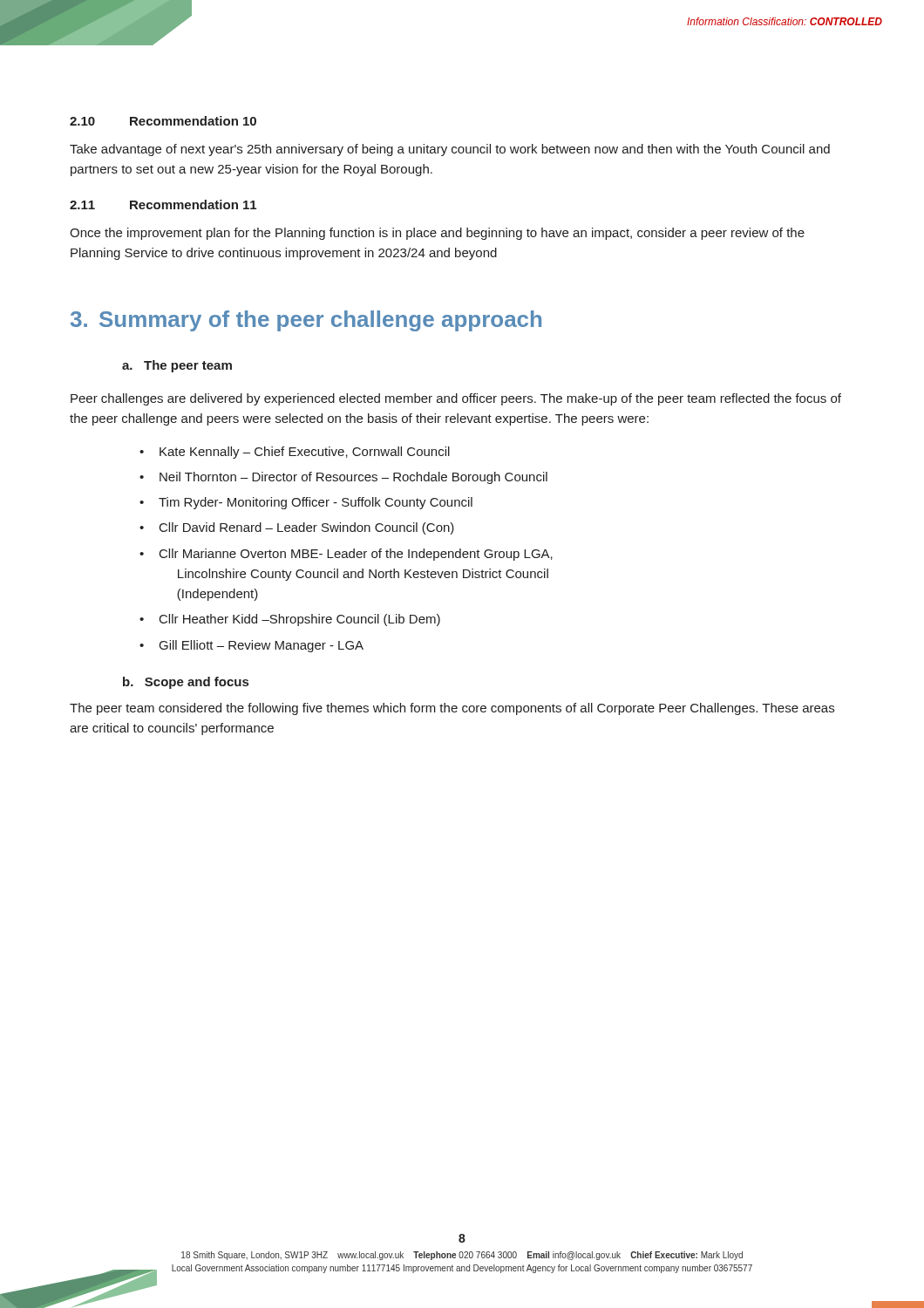
Task: Click on the title that reads "3. Summary of the peer"
Action: click(x=306, y=319)
